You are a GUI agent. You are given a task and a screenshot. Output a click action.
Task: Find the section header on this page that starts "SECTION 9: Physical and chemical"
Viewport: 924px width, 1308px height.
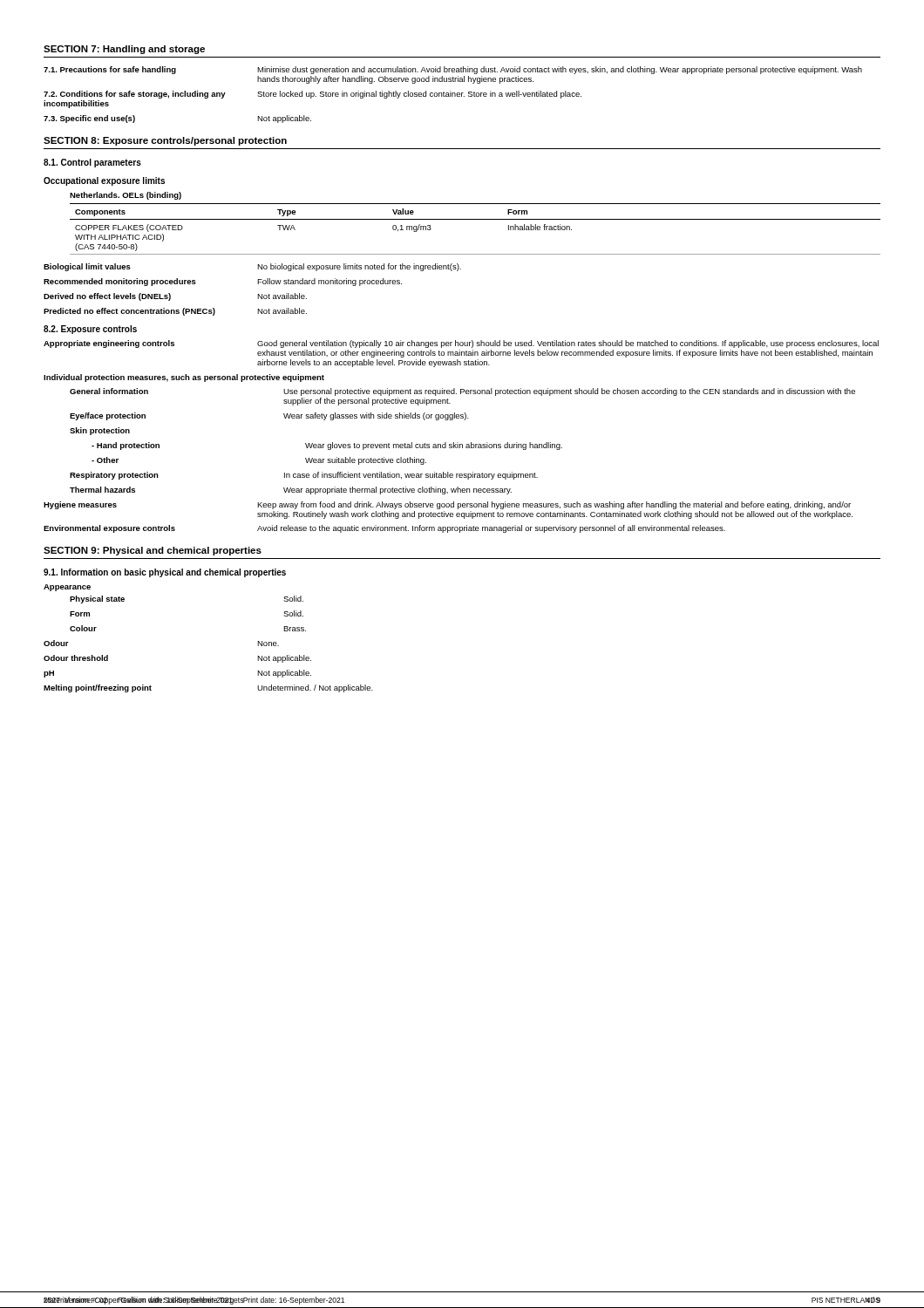coord(153,550)
